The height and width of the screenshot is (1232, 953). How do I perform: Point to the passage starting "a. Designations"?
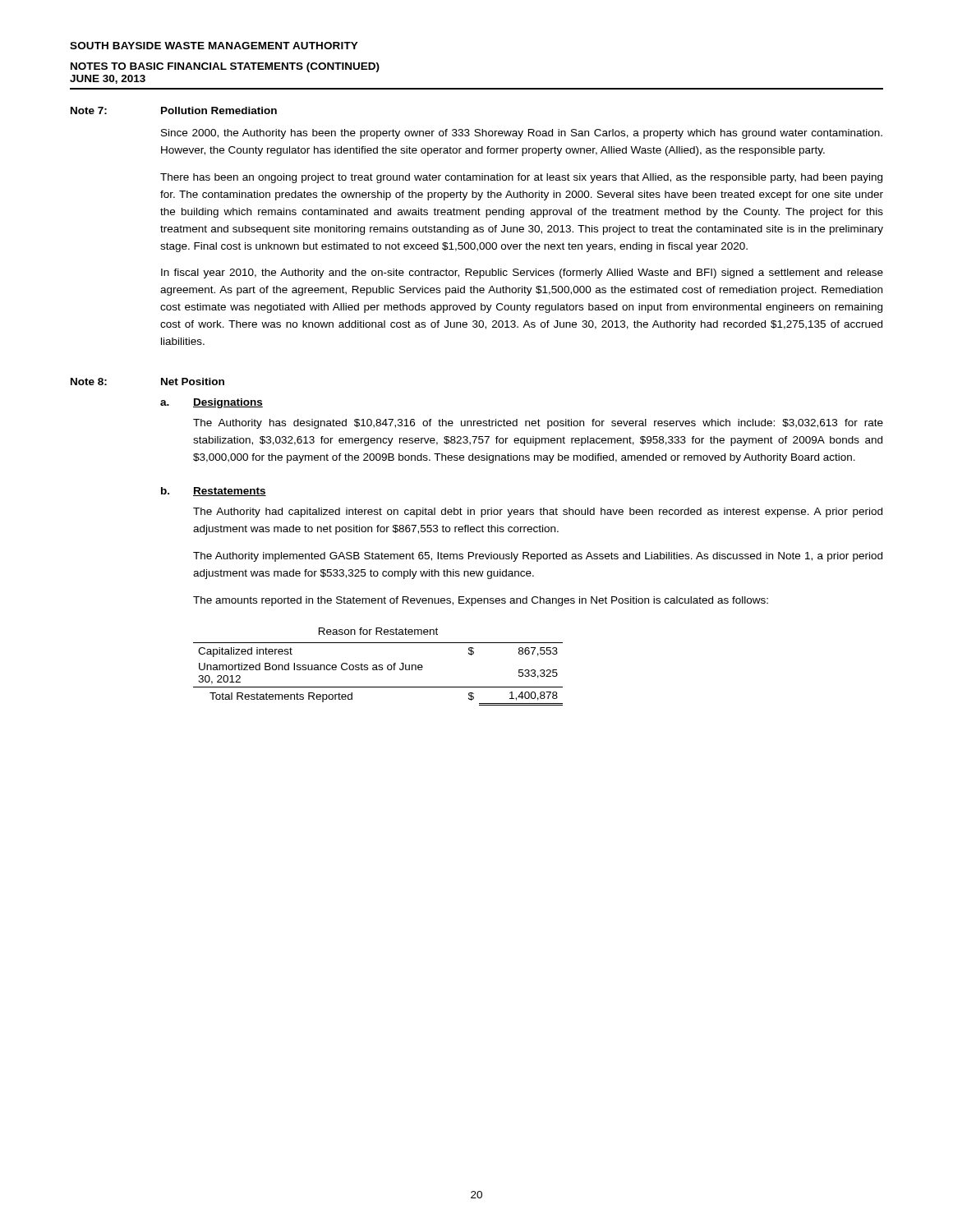(211, 402)
